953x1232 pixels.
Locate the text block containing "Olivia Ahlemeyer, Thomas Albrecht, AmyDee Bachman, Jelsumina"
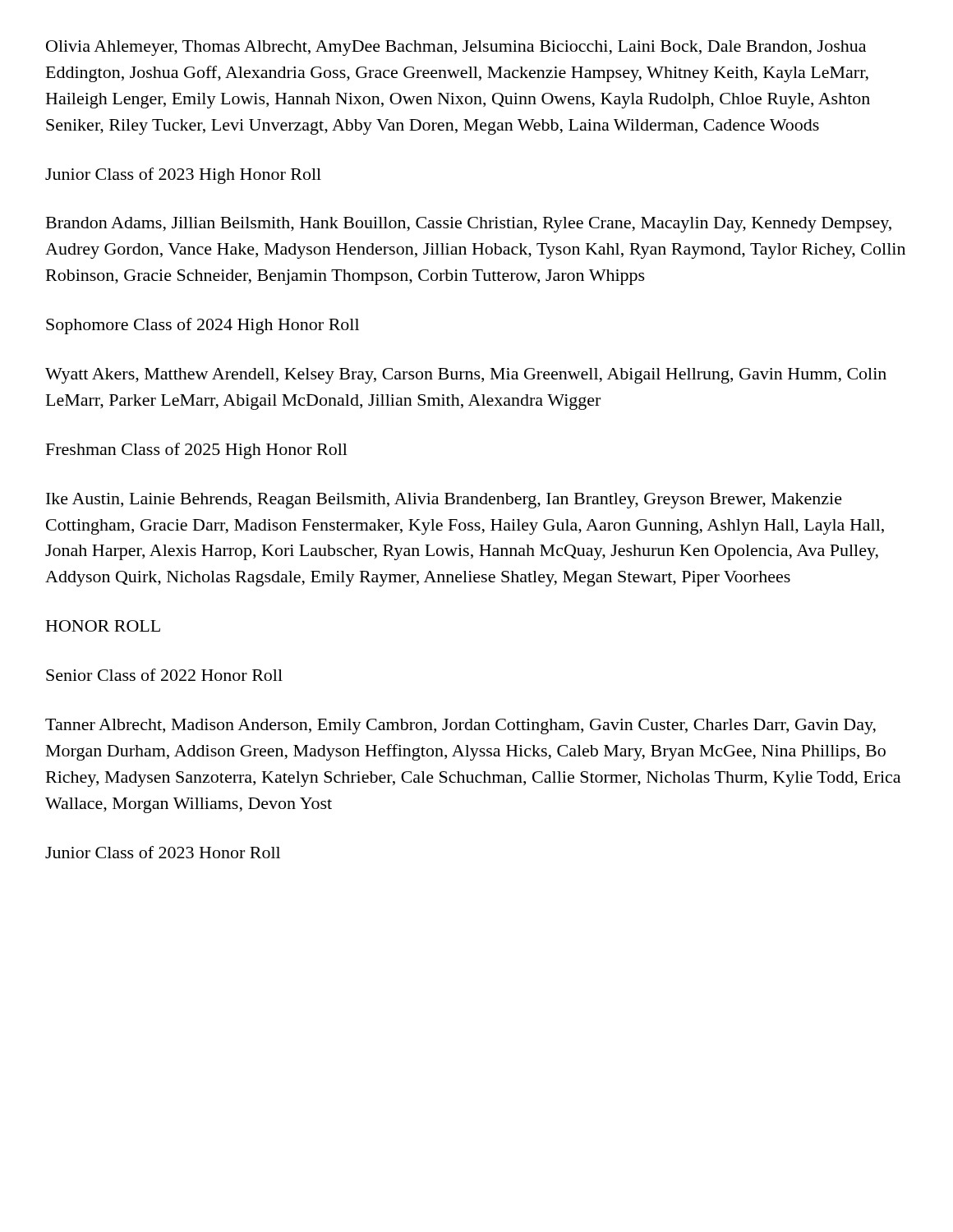458,85
